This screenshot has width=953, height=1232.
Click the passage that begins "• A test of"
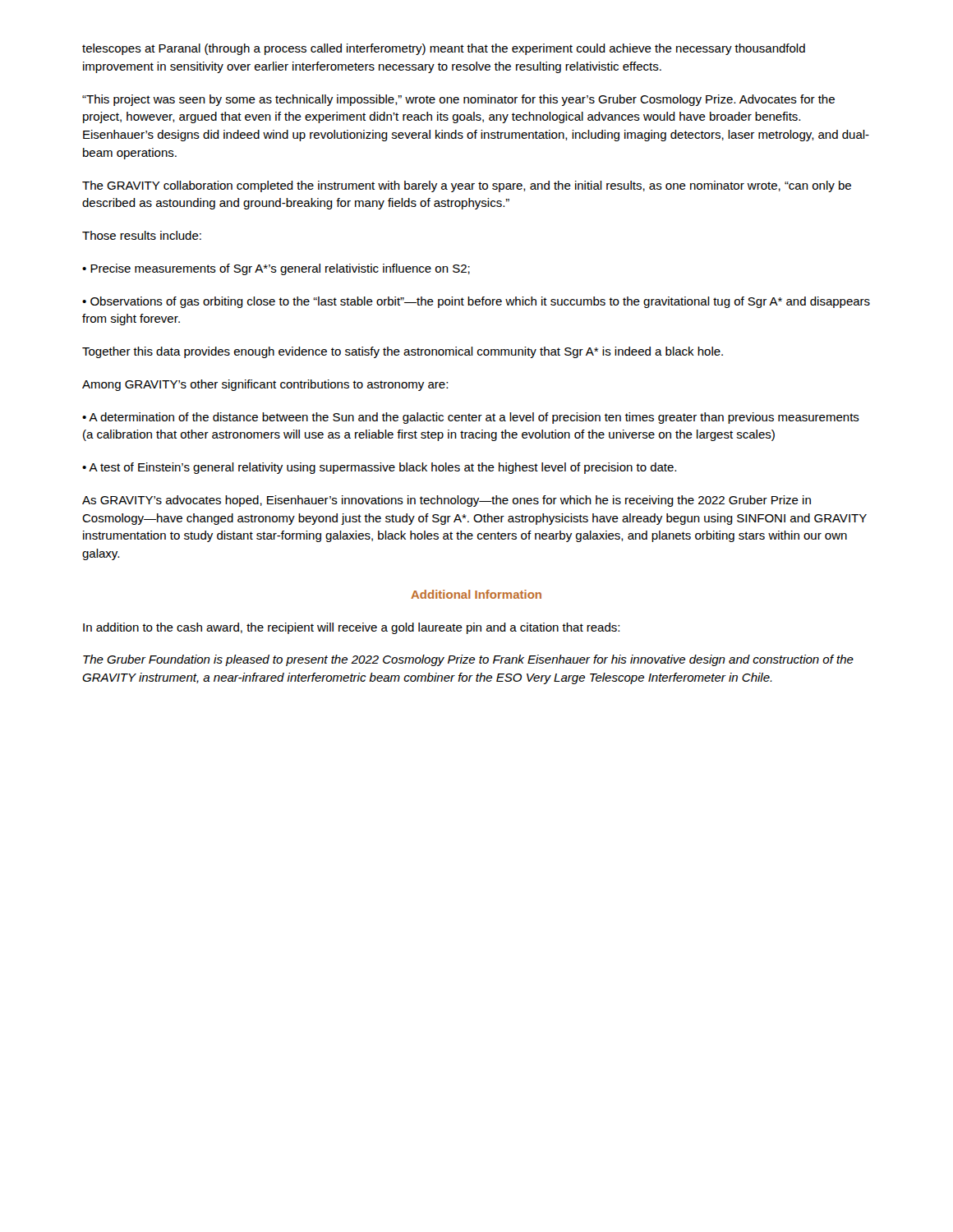point(380,467)
